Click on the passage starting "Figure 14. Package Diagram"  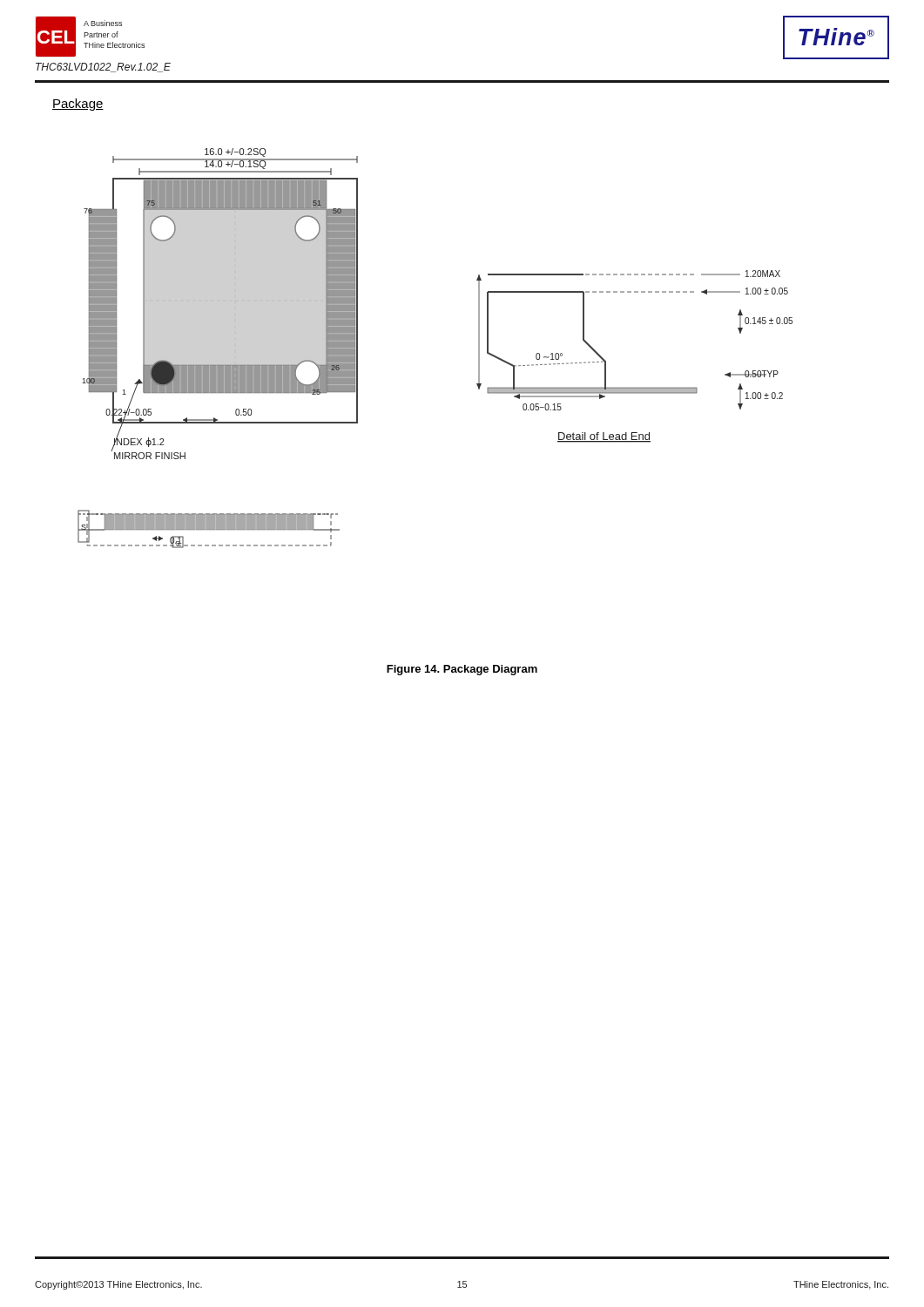click(462, 669)
